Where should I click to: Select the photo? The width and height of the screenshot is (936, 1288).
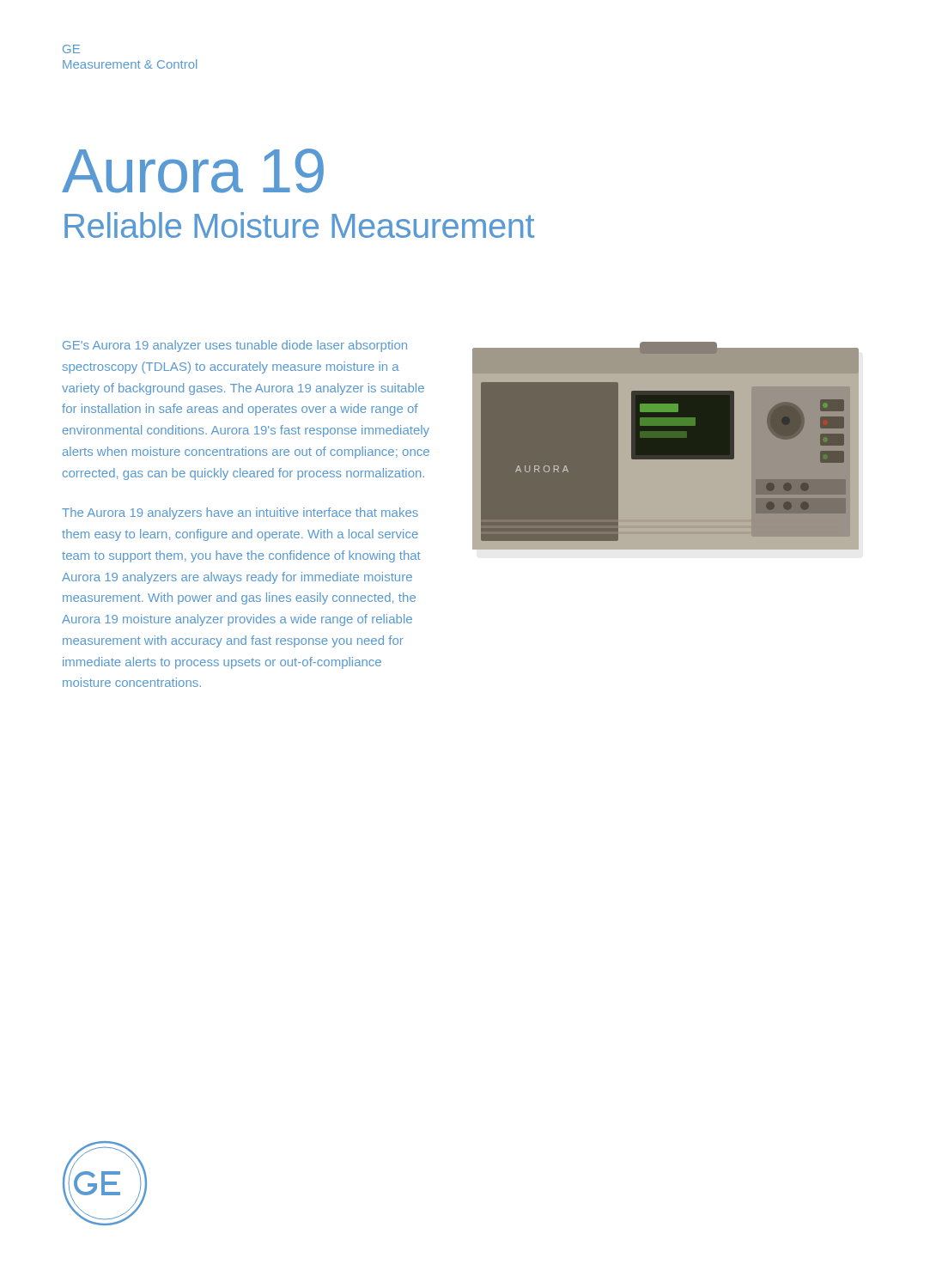670,455
